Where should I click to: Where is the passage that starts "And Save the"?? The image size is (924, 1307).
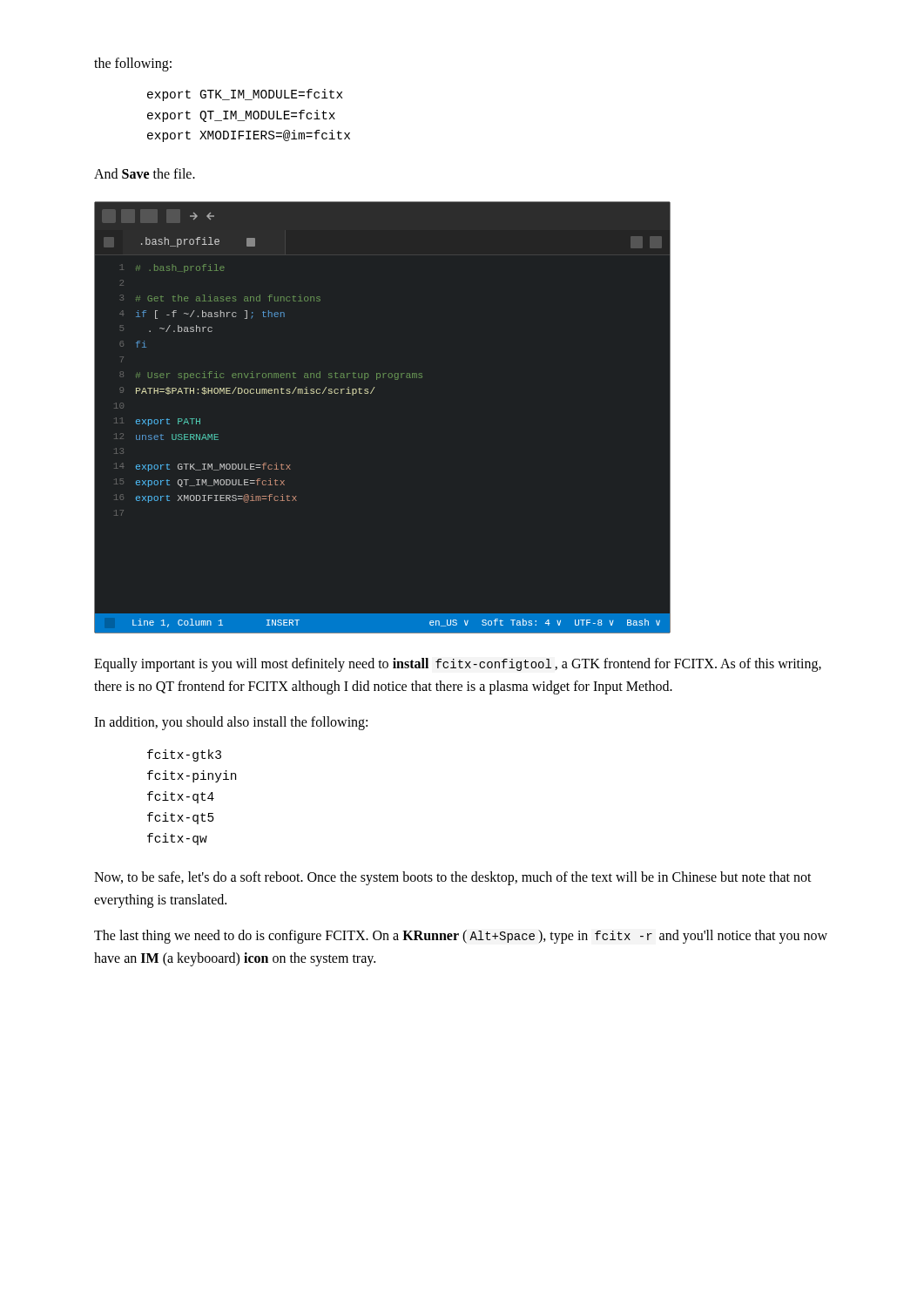tap(145, 174)
